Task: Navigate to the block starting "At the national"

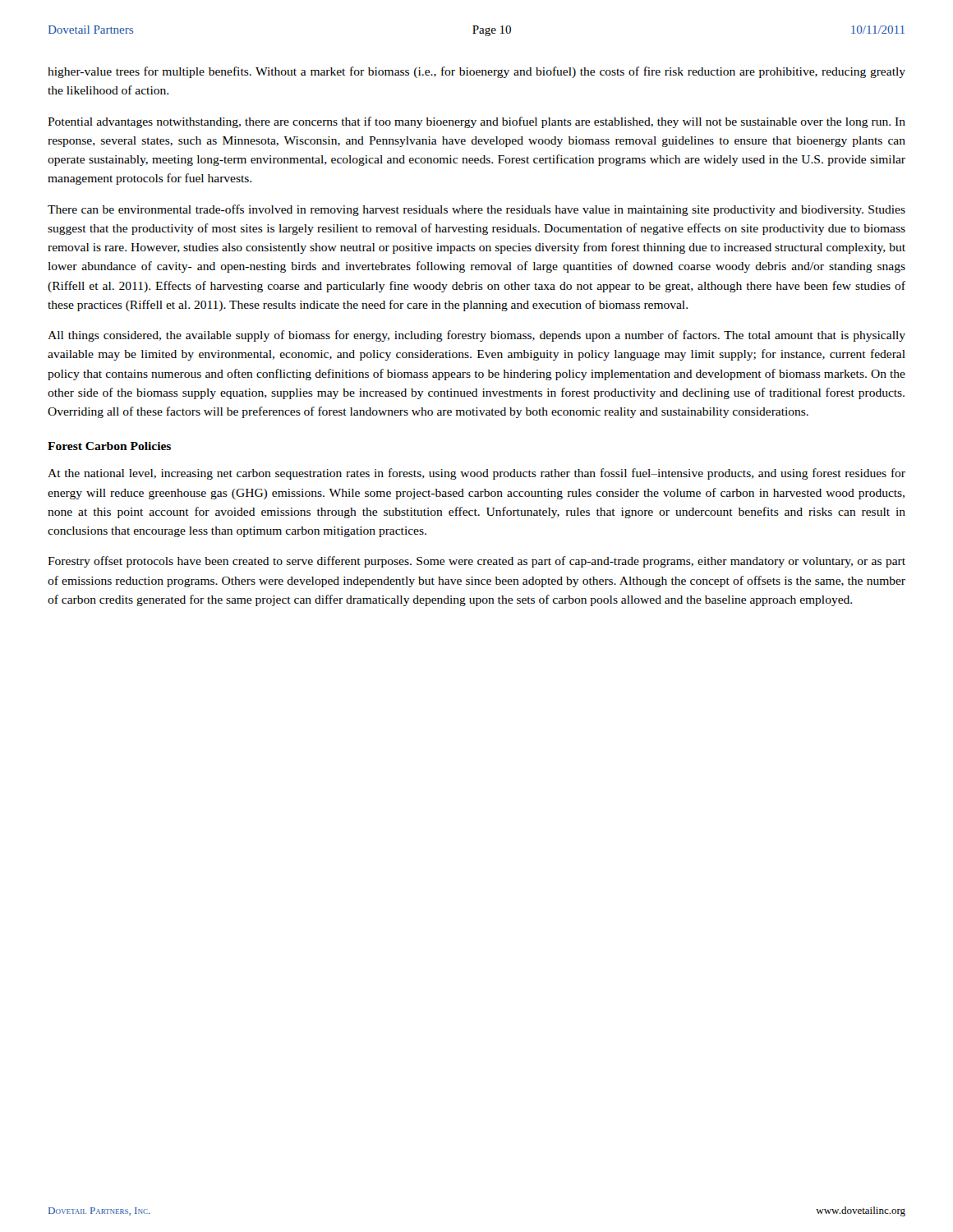Action: point(476,502)
